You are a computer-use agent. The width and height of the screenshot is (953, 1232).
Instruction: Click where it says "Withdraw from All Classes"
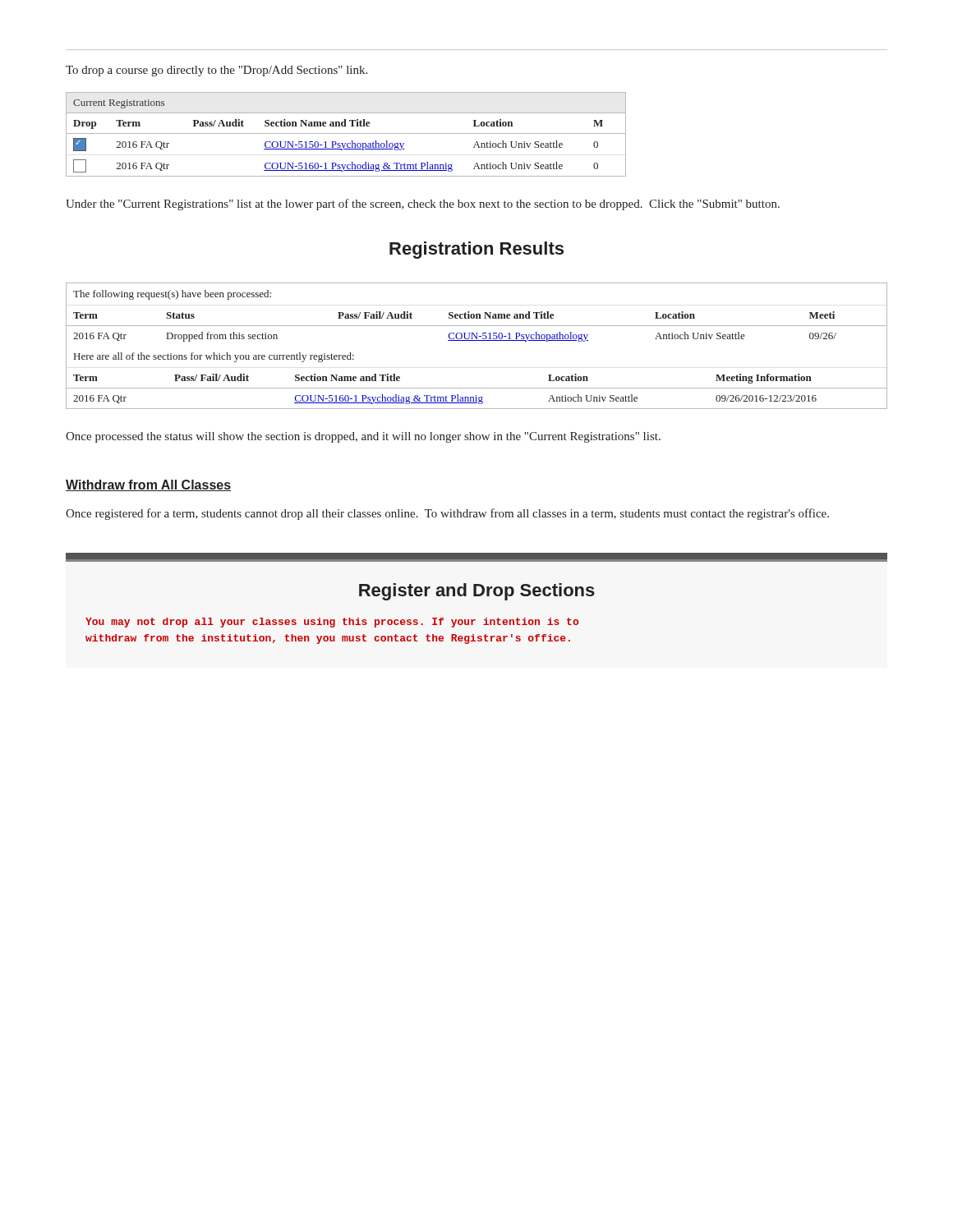148,485
